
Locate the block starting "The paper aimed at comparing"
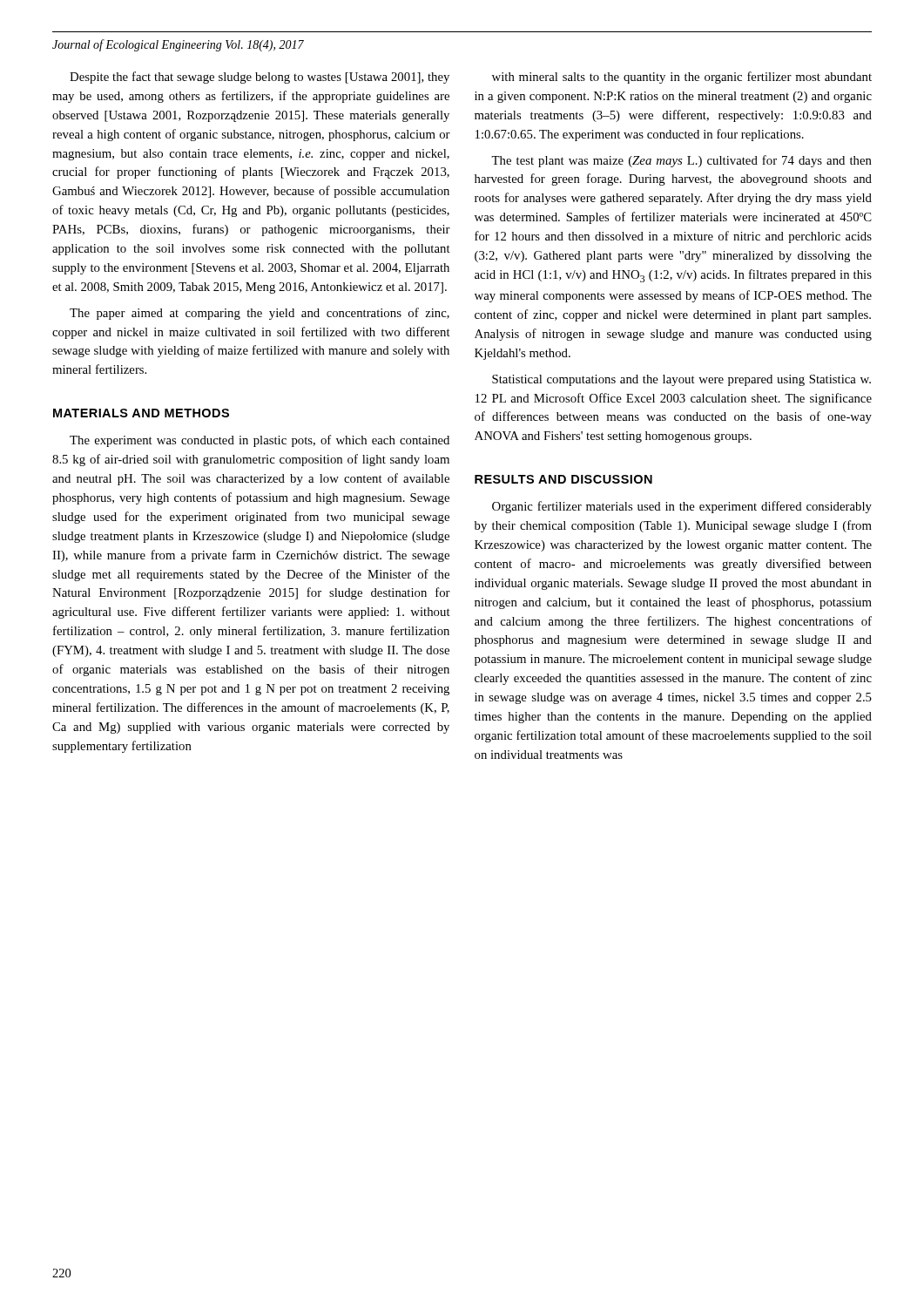[251, 341]
